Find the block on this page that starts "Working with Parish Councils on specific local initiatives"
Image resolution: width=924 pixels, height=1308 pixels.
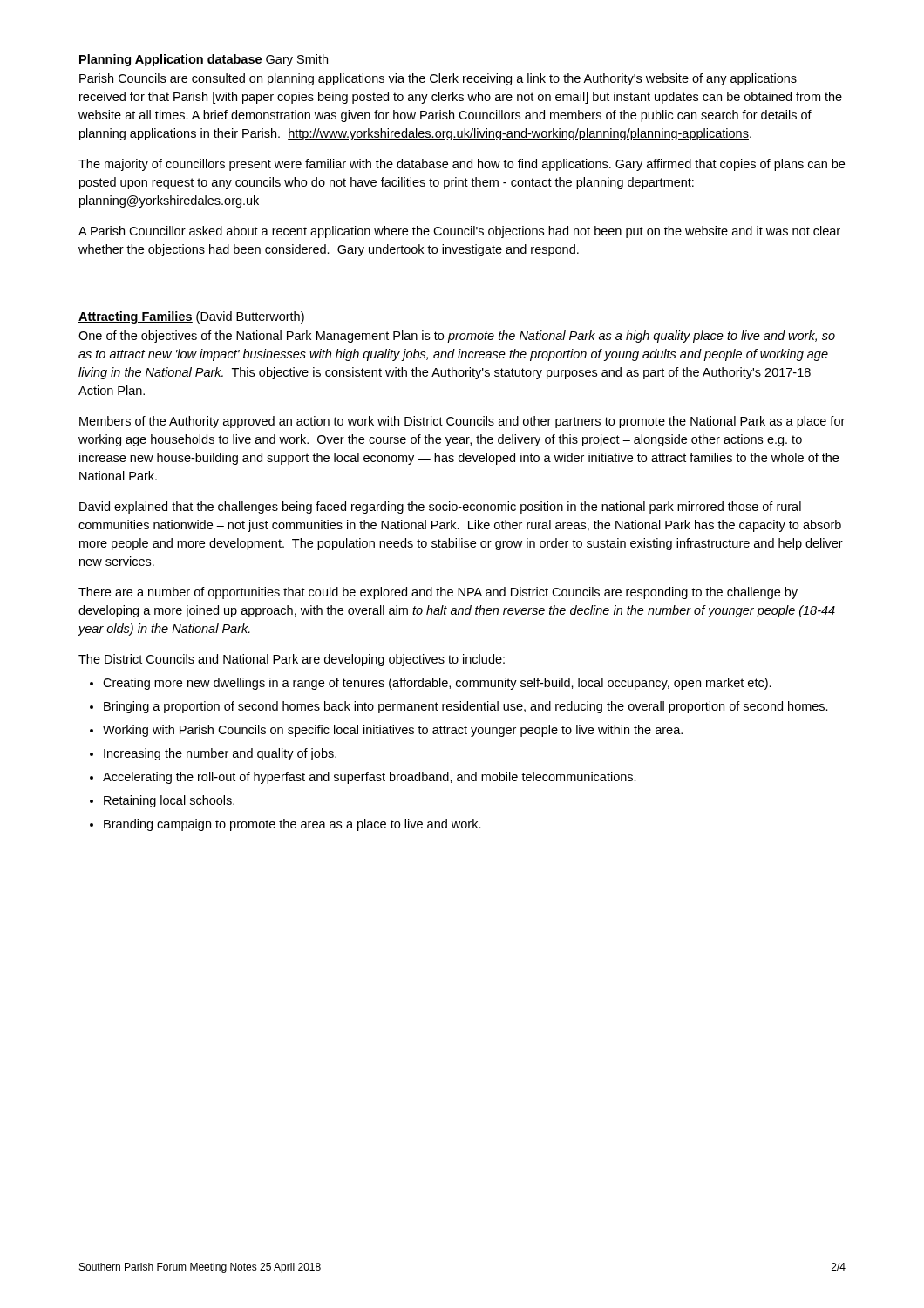(393, 730)
